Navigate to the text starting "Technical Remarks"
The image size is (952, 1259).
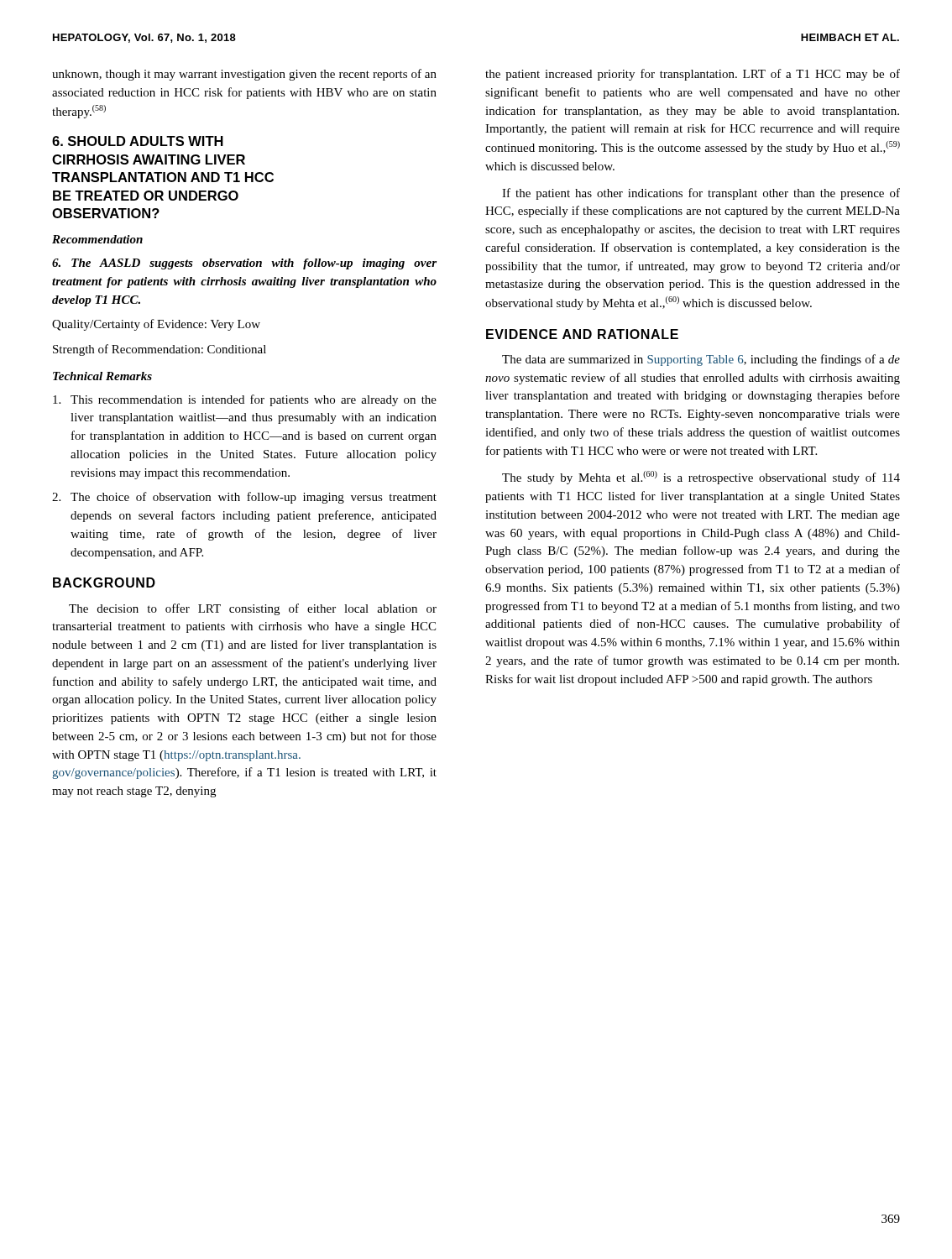(x=102, y=376)
